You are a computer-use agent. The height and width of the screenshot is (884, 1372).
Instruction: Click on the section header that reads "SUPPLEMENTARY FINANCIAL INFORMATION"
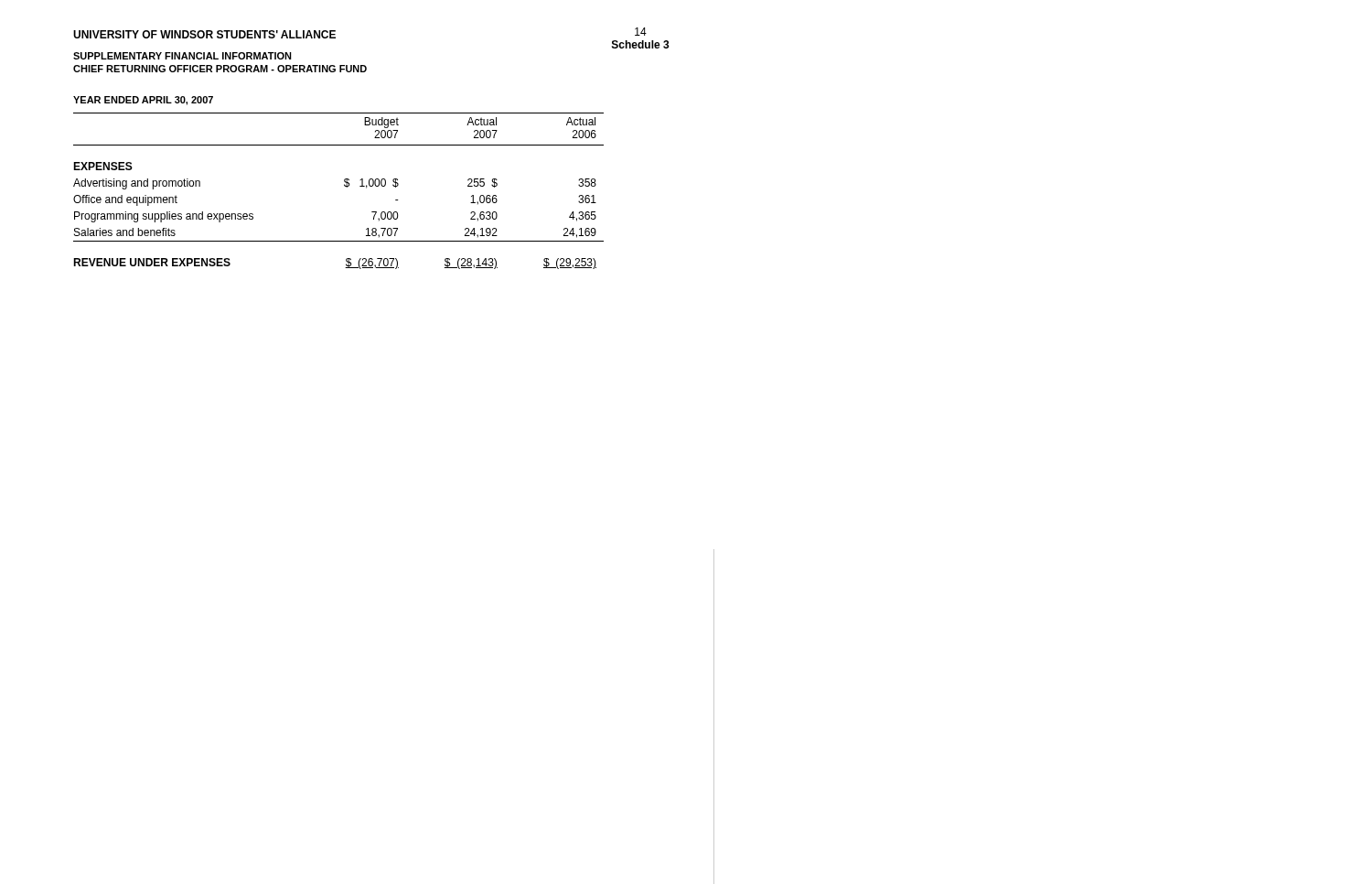(x=220, y=62)
